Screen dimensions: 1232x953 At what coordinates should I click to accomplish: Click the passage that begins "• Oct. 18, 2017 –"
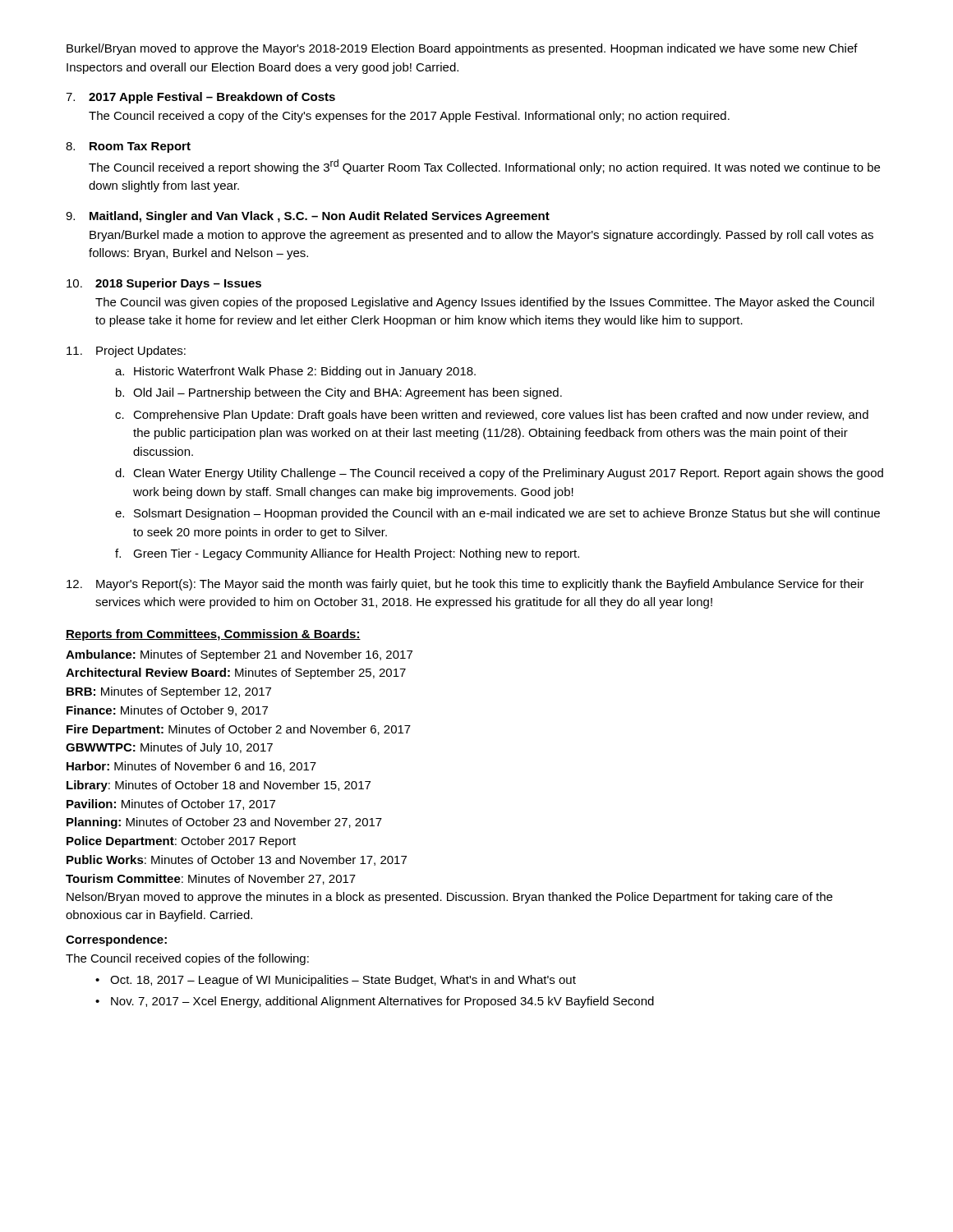[336, 980]
